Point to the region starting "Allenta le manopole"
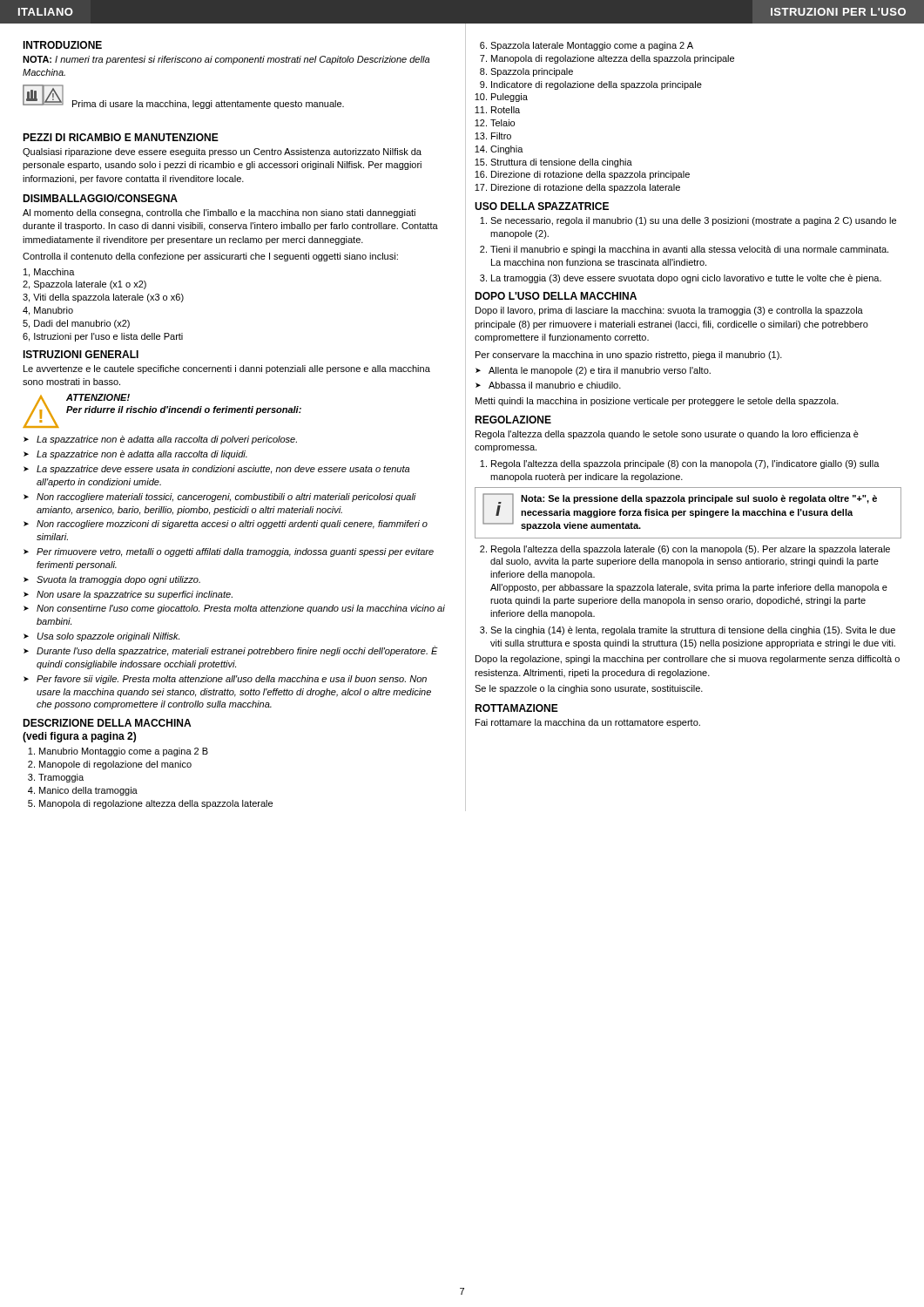 (x=600, y=370)
